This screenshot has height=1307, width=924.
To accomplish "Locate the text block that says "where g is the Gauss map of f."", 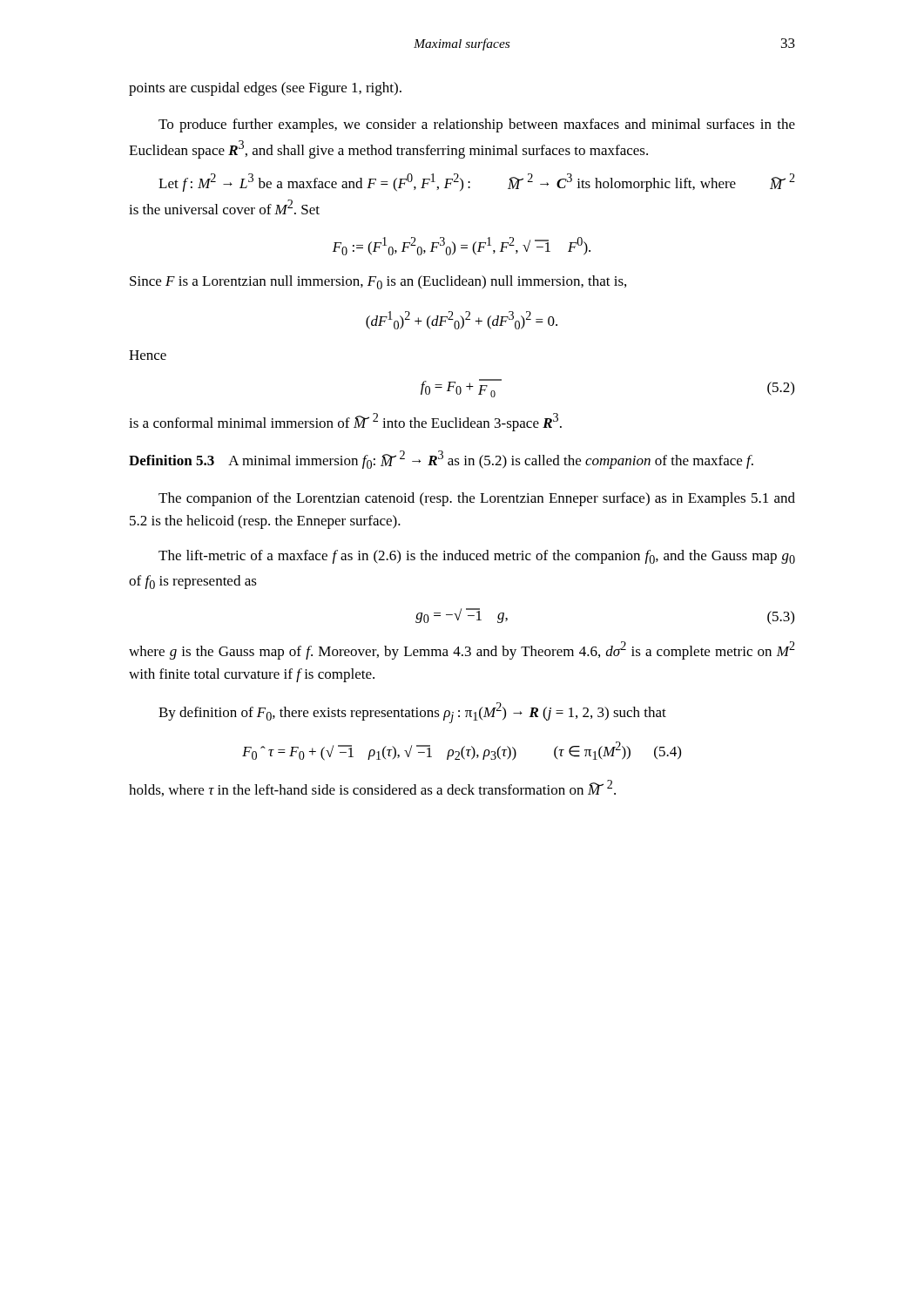I will [x=462, y=662].
